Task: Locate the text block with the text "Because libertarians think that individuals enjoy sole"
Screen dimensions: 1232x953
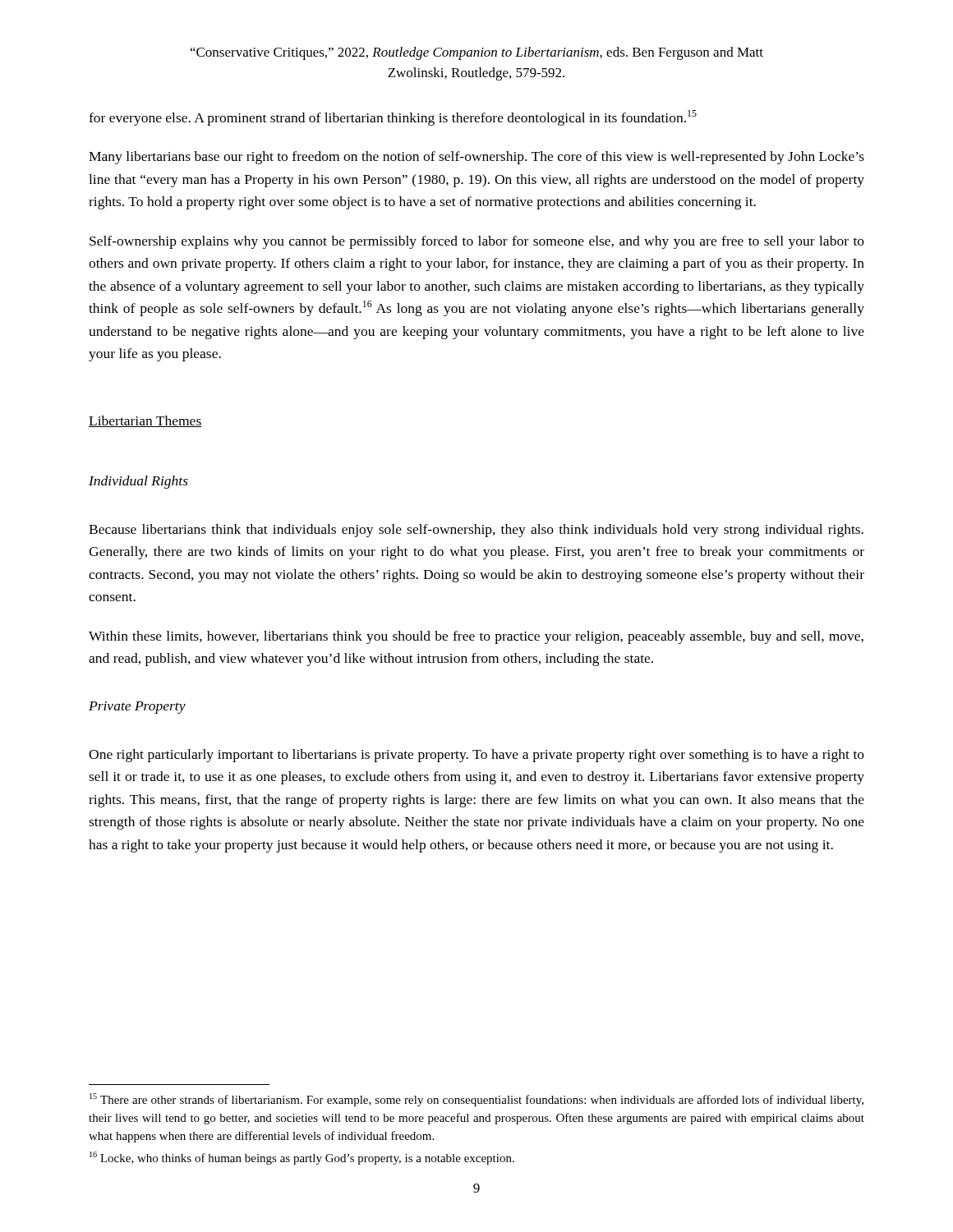Action: tap(476, 563)
